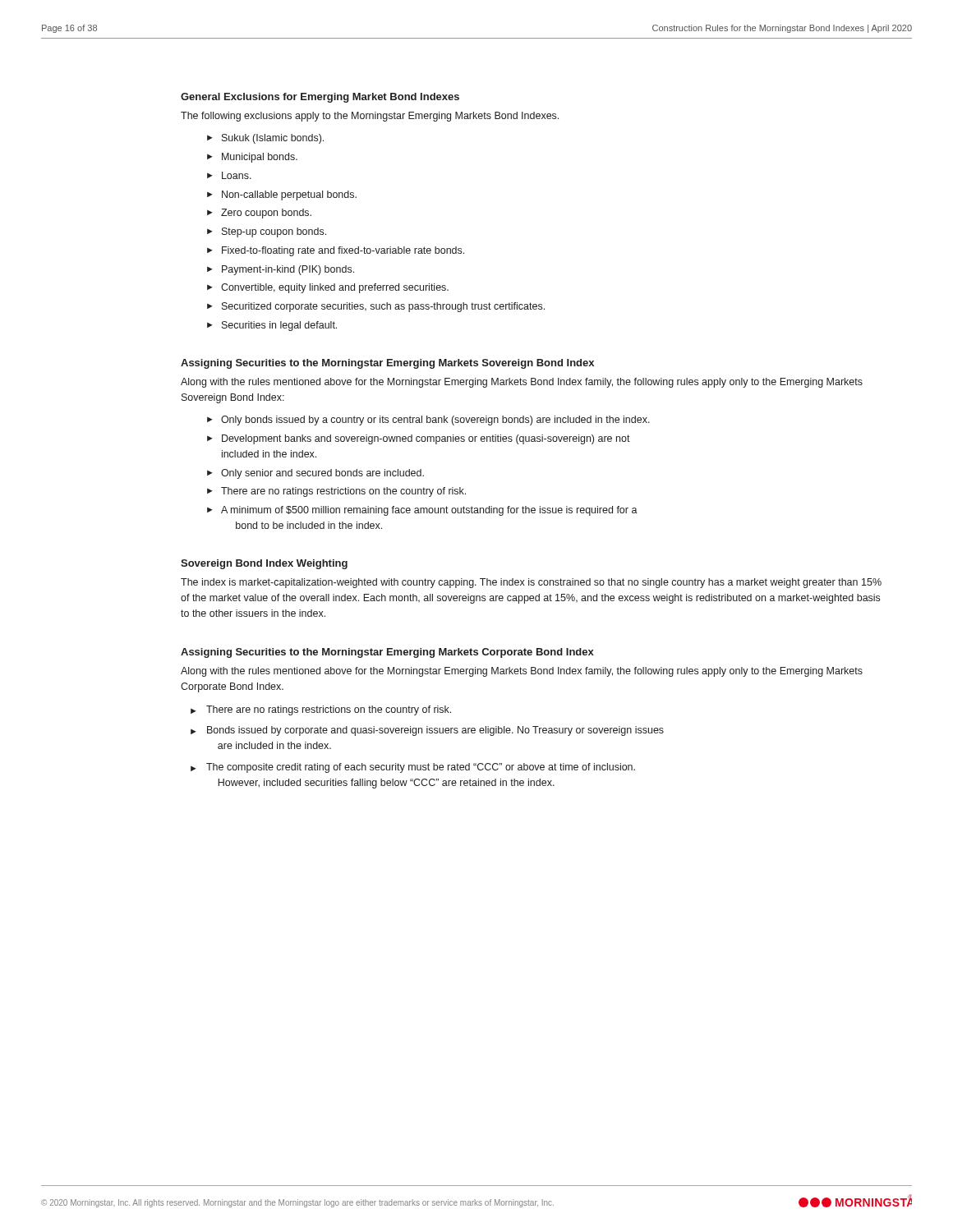Click on the list item that says "►Securities in legal default."
953x1232 pixels.
(x=272, y=325)
